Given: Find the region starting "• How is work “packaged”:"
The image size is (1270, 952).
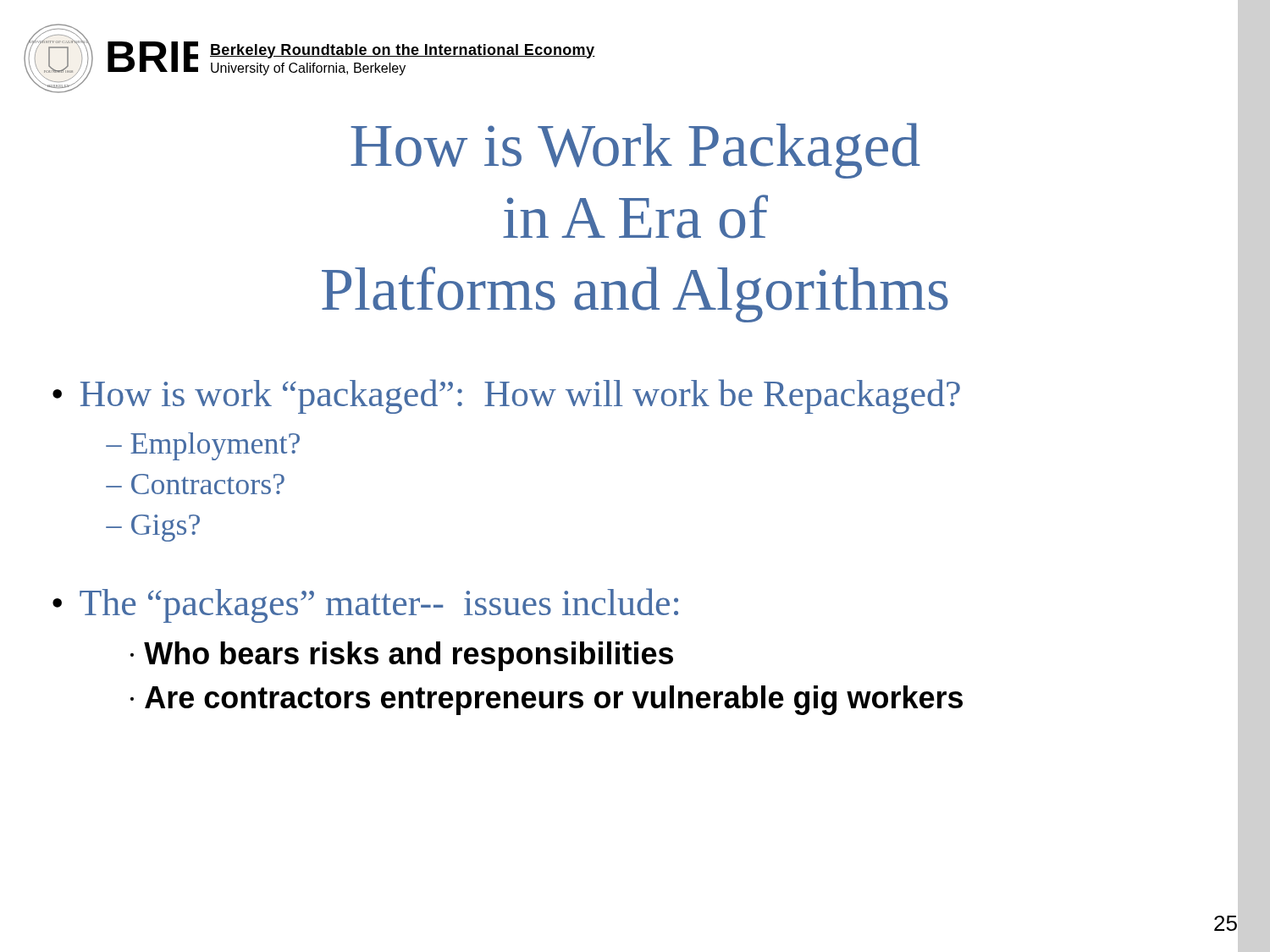Looking at the screenshot, I should 506,396.
